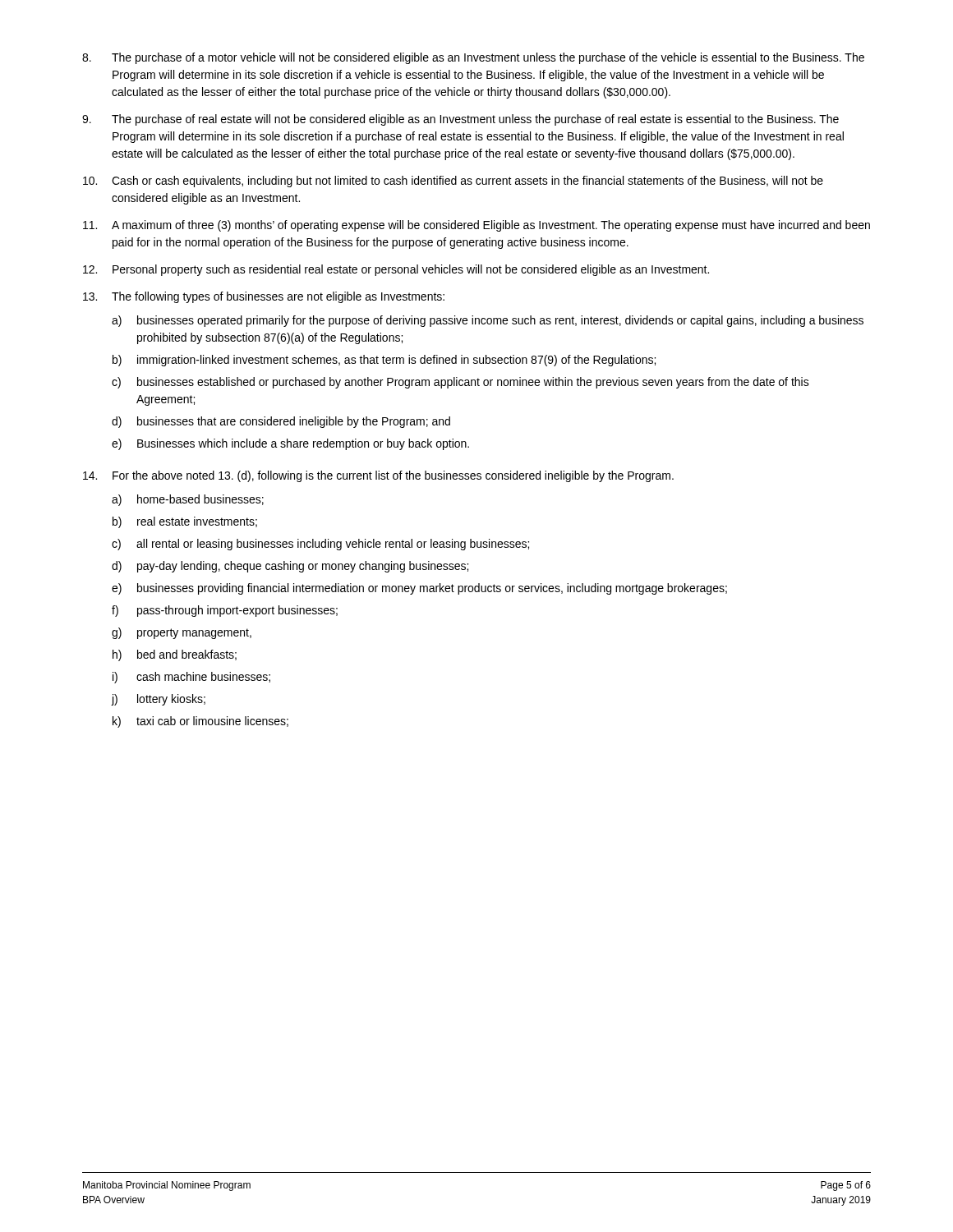The height and width of the screenshot is (1232, 953).
Task: Where is the passage that starts "9. The purchase of real estate will not"?
Action: (476, 137)
